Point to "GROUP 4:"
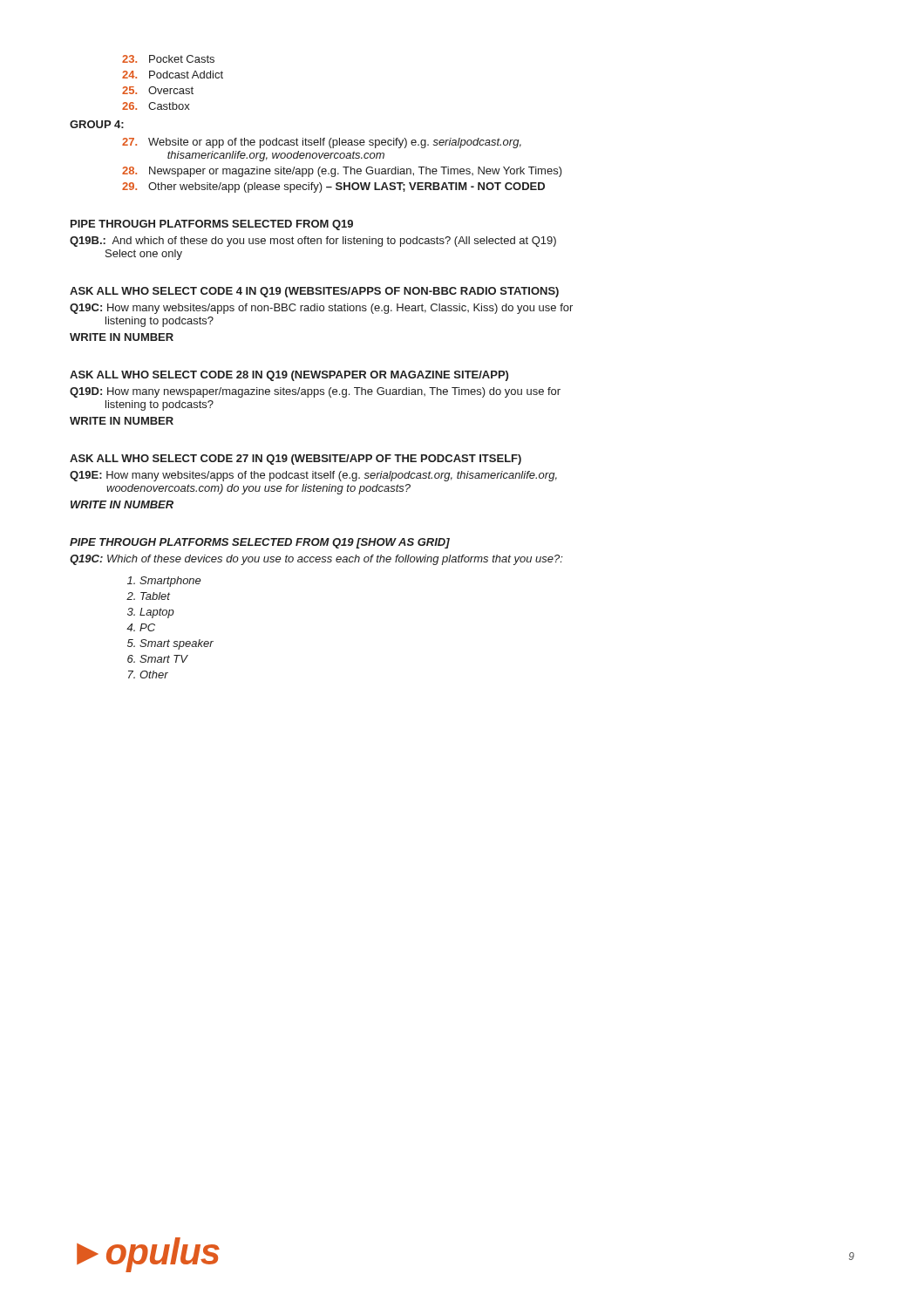Screen dimensions: 1308x924 [97, 124]
